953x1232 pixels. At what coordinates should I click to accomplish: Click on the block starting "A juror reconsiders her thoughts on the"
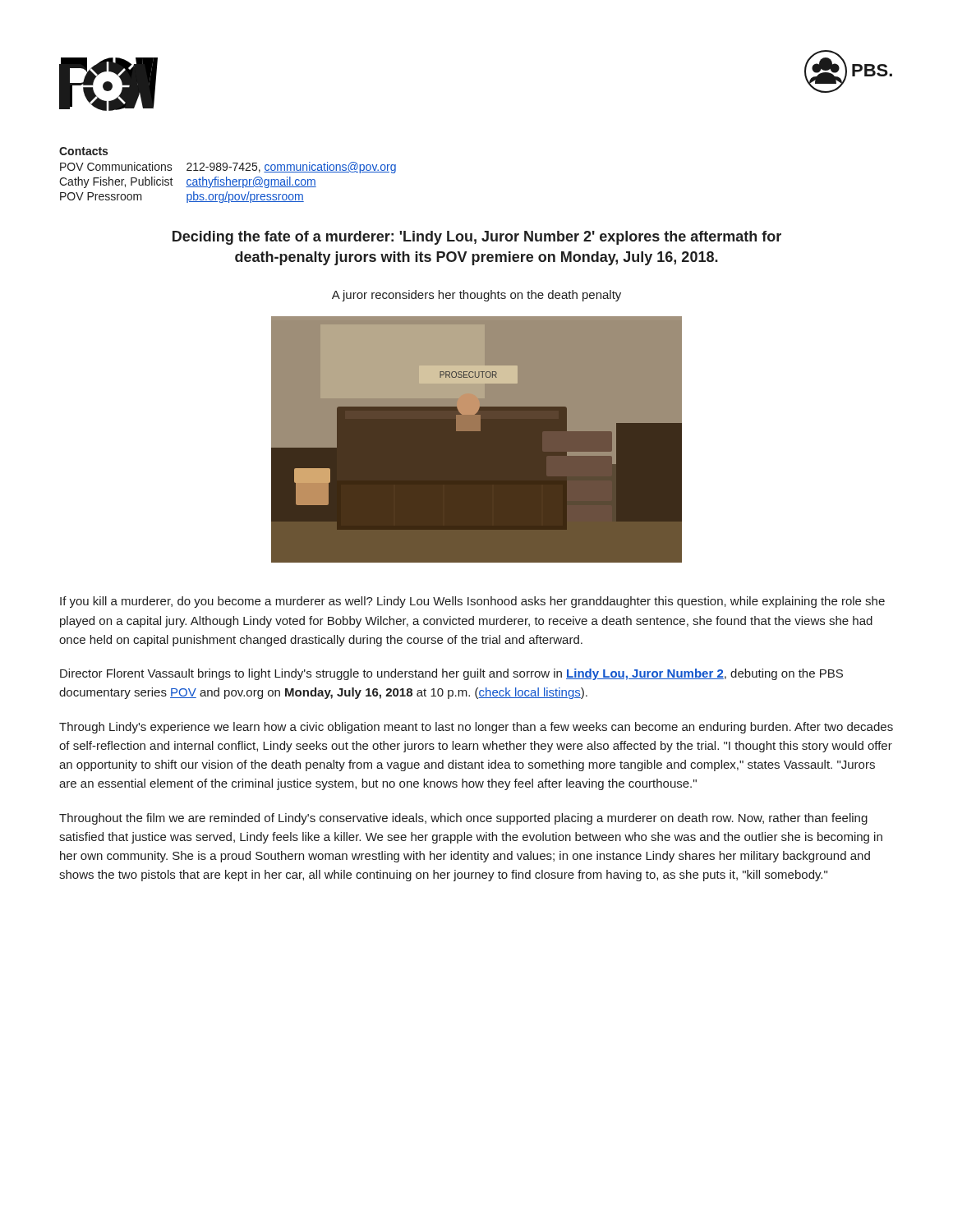pyautogui.click(x=476, y=295)
